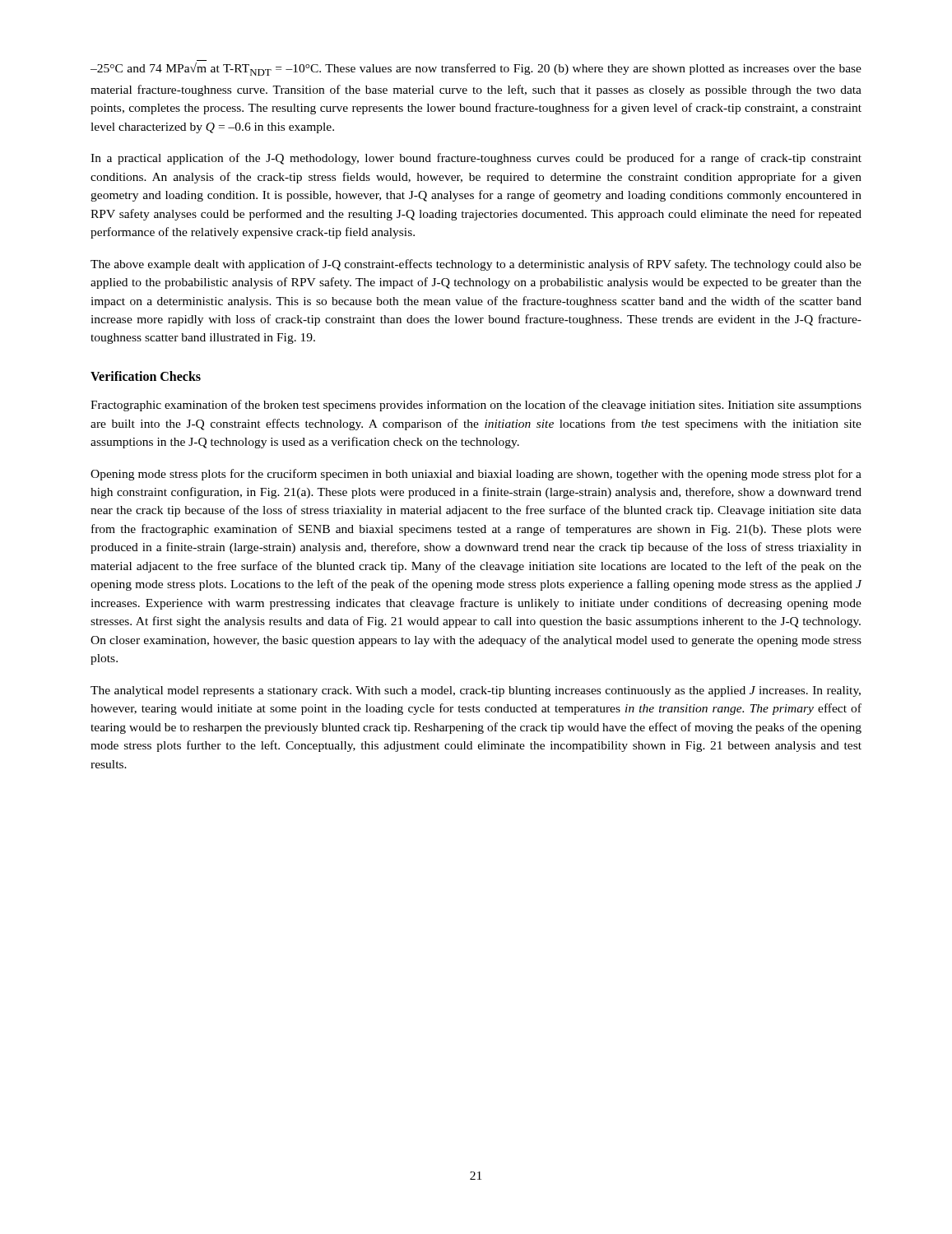Select the text starting "The analytical model represents"
The image size is (952, 1234).
(x=476, y=727)
